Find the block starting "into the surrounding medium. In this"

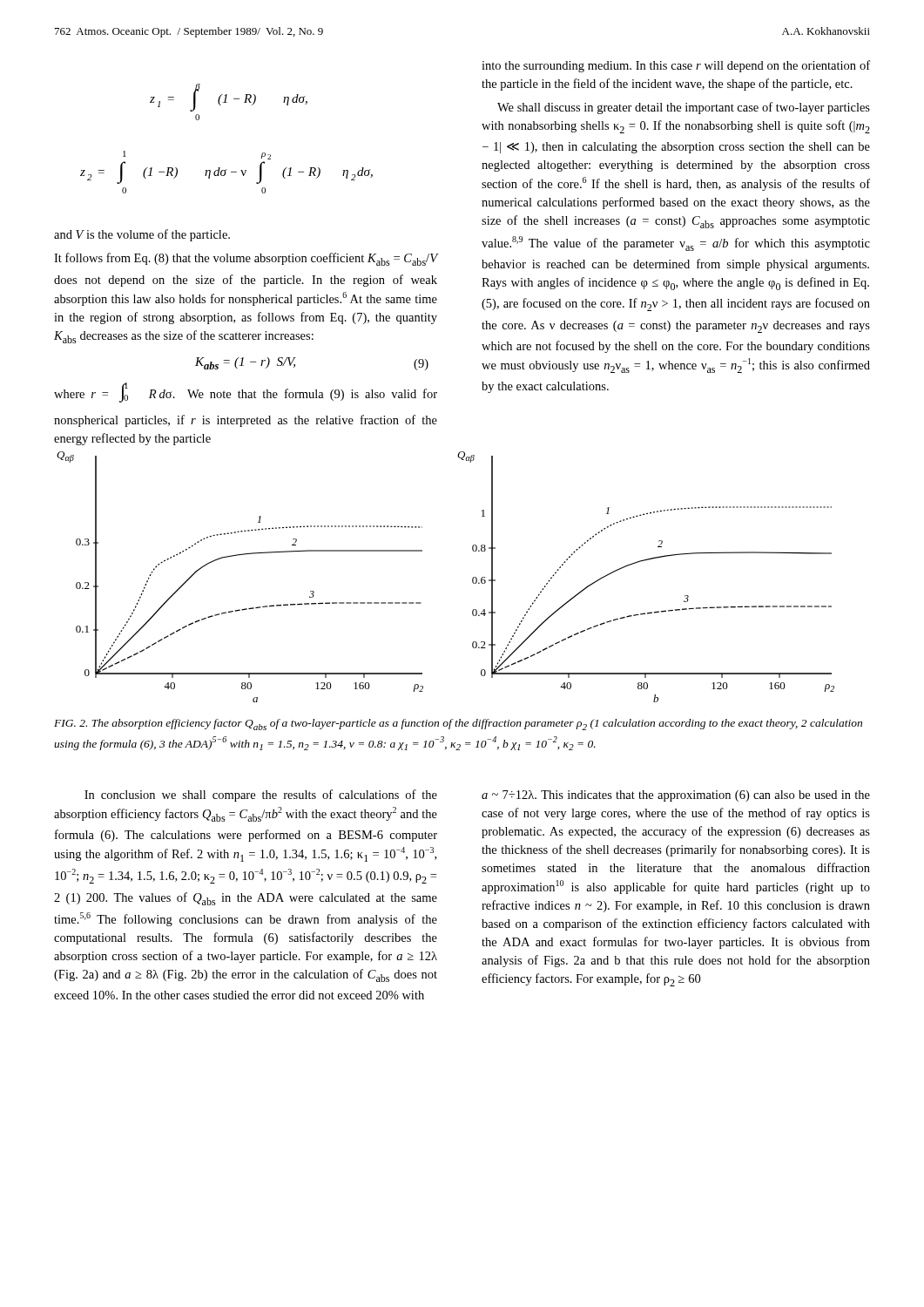click(676, 74)
